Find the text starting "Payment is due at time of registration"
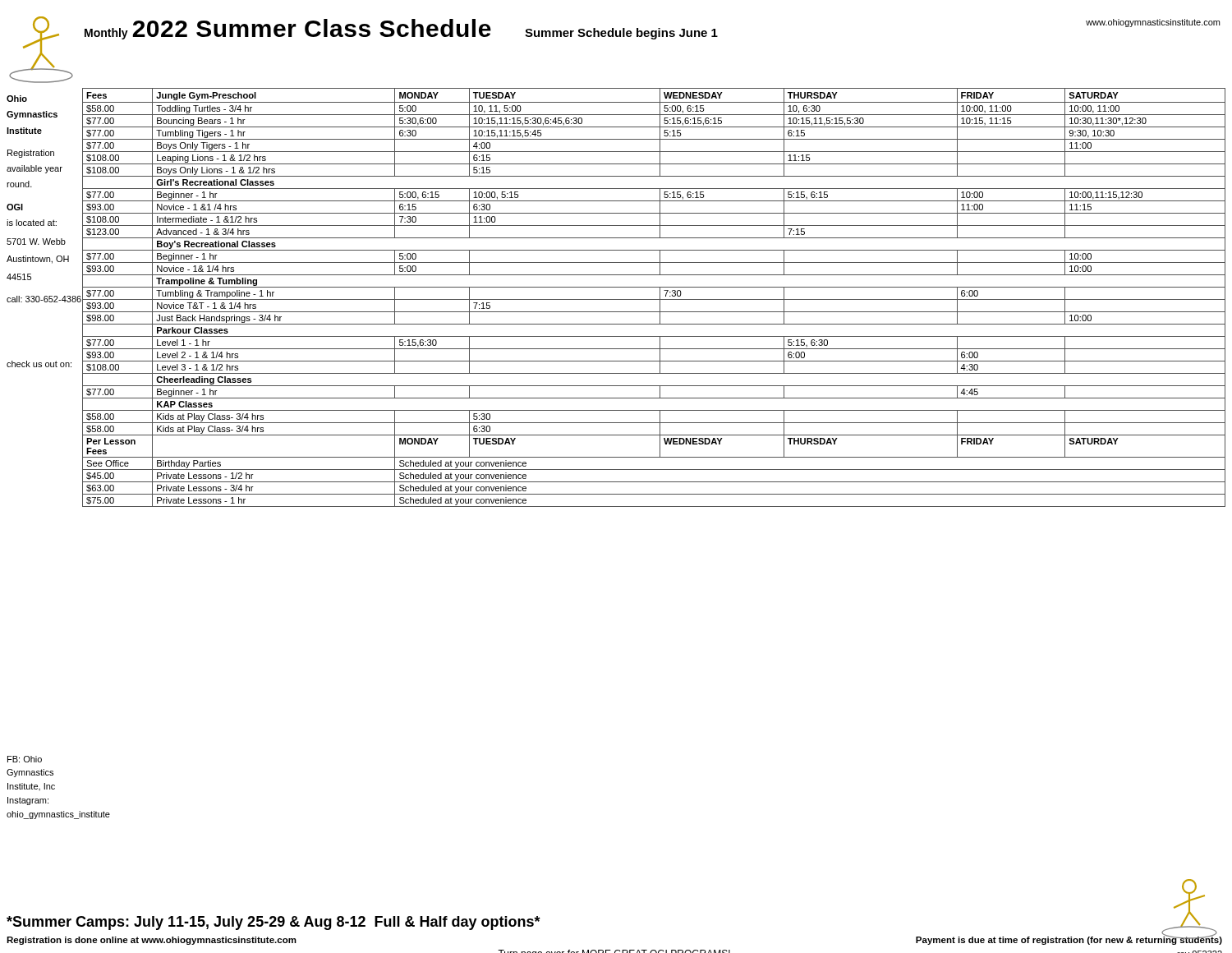The width and height of the screenshot is (1232, 953). 1069,940
